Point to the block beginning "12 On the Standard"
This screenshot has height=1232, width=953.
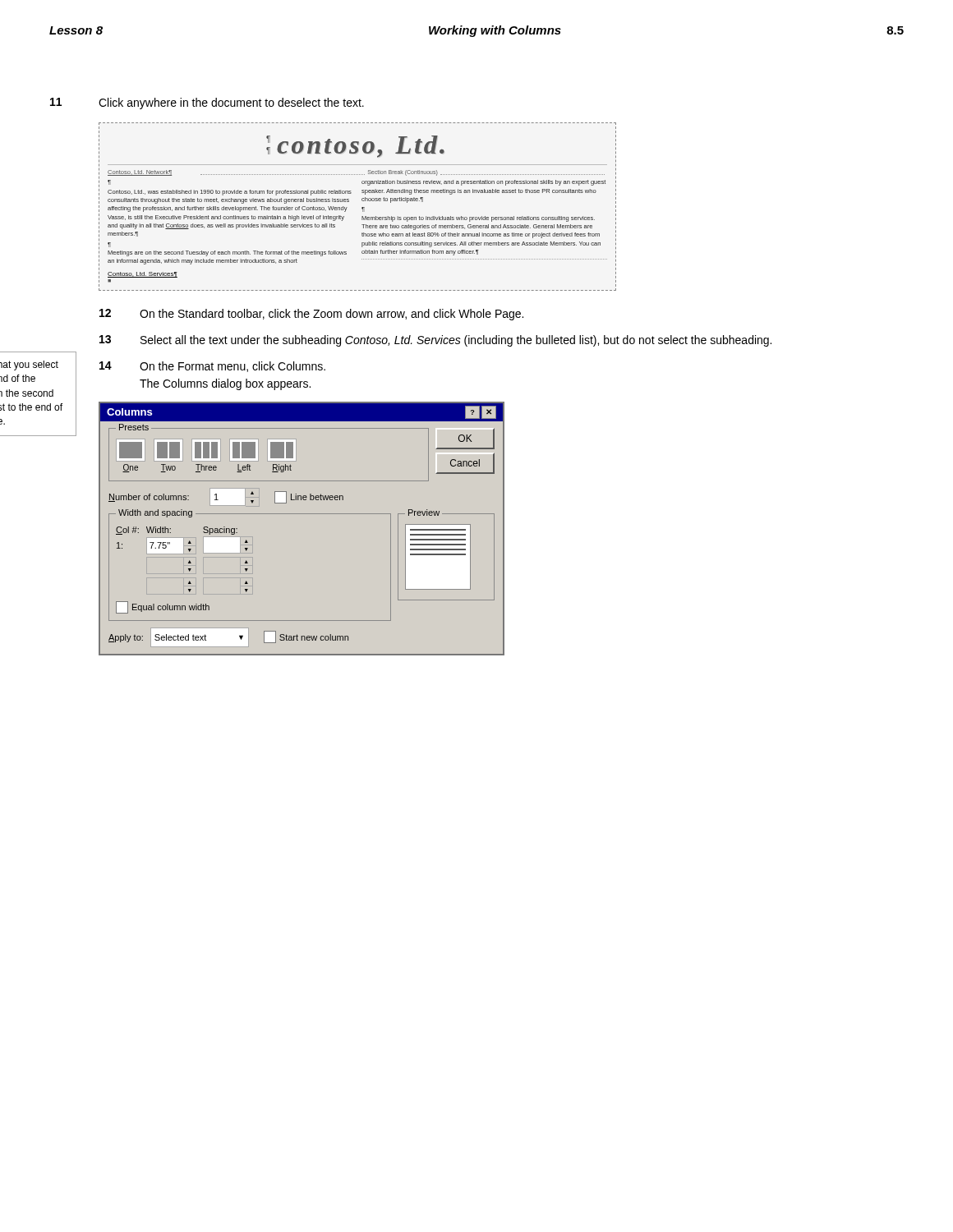pyautogui.click(x=501, y=314)
